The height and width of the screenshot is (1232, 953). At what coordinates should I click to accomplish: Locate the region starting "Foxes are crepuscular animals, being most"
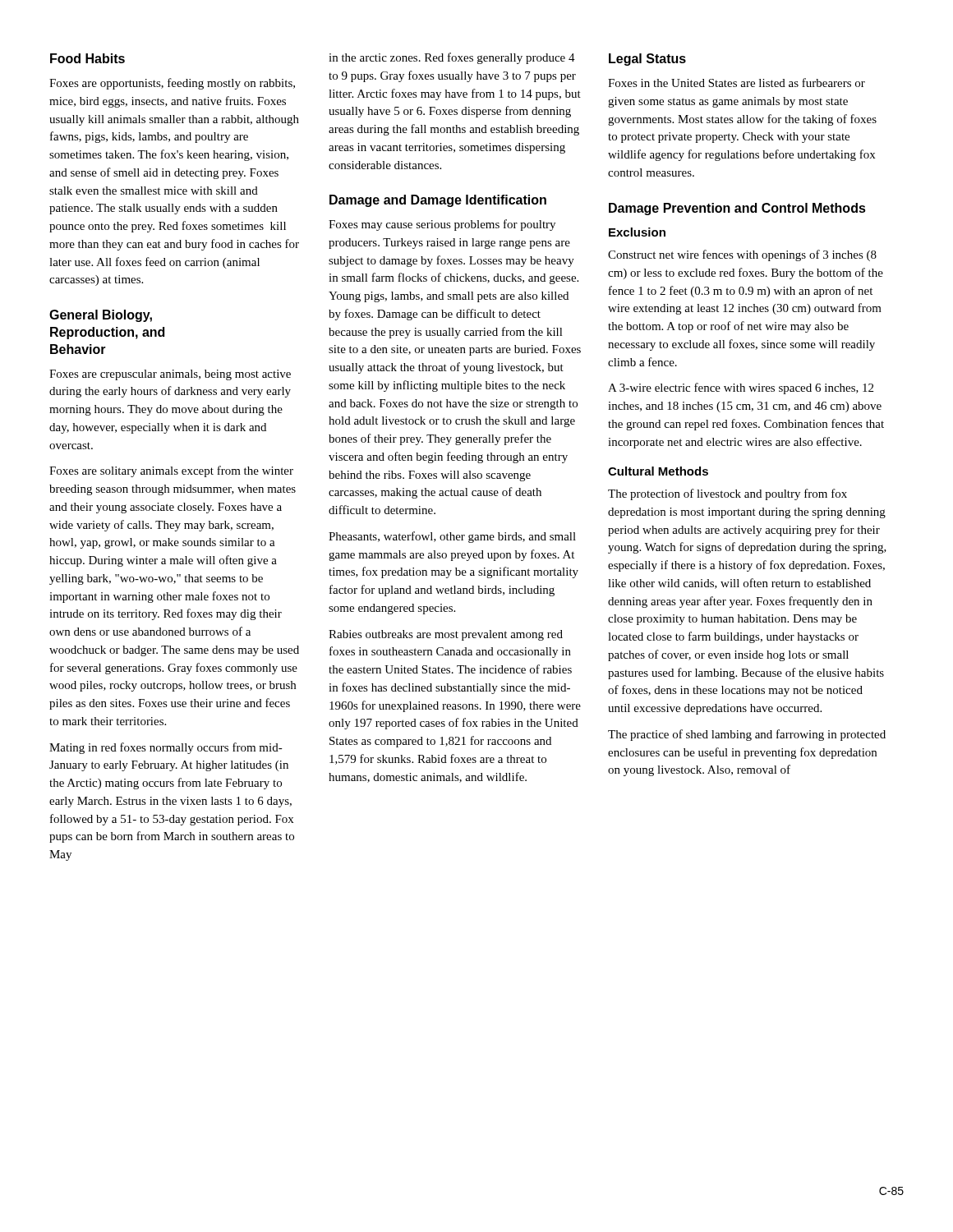click(x=170, y=409)
